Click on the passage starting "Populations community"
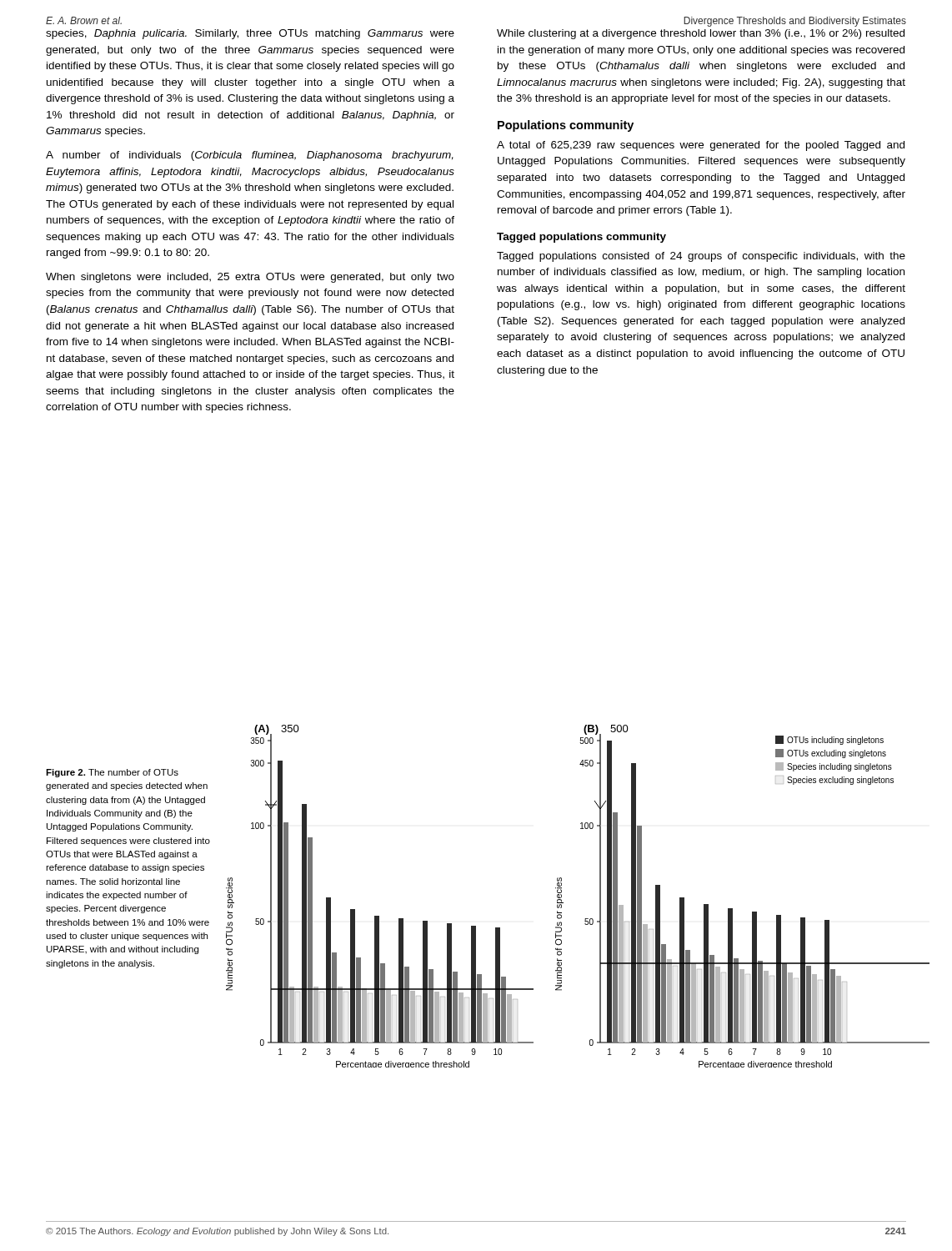This screenshot has width=952, height=1251. [565, 125]
